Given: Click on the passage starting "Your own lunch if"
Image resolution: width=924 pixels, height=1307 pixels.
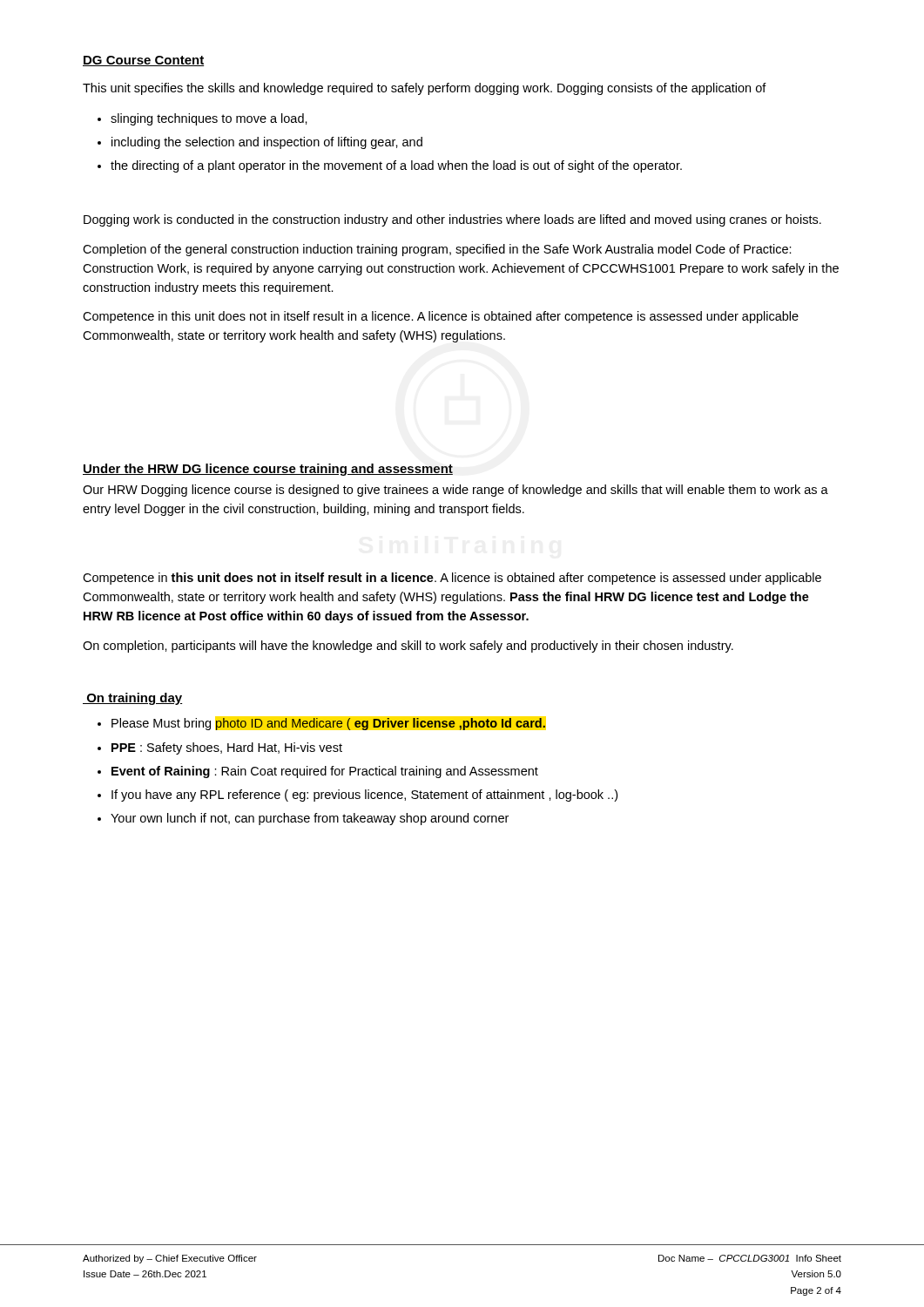Looking at the screenshot, I should (310, 818).
